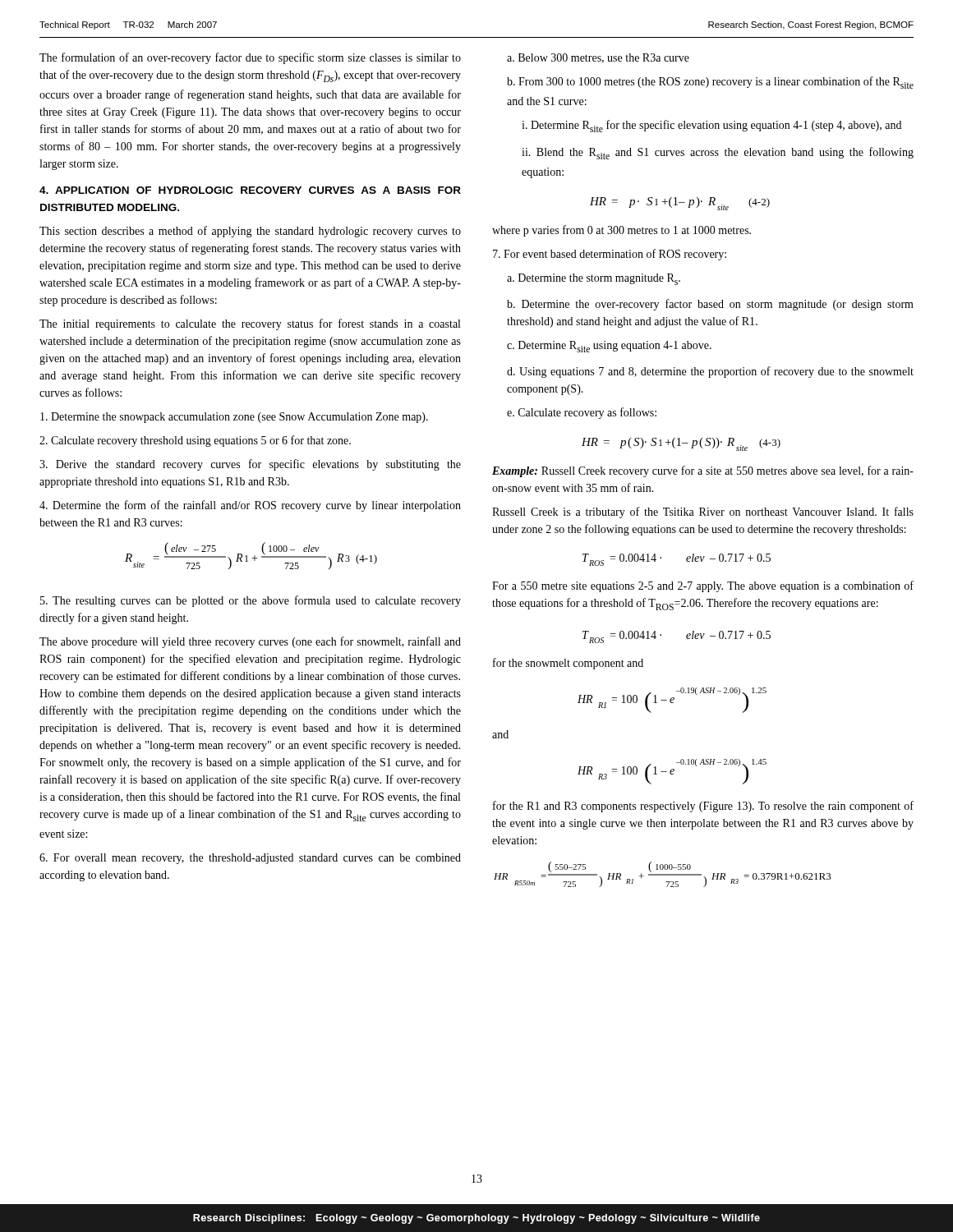This screenshot has height=1232, width=953.
Task: Where is the passage that starts "b. Determine the over-recovery factor based"?
Action: point(710,313)
